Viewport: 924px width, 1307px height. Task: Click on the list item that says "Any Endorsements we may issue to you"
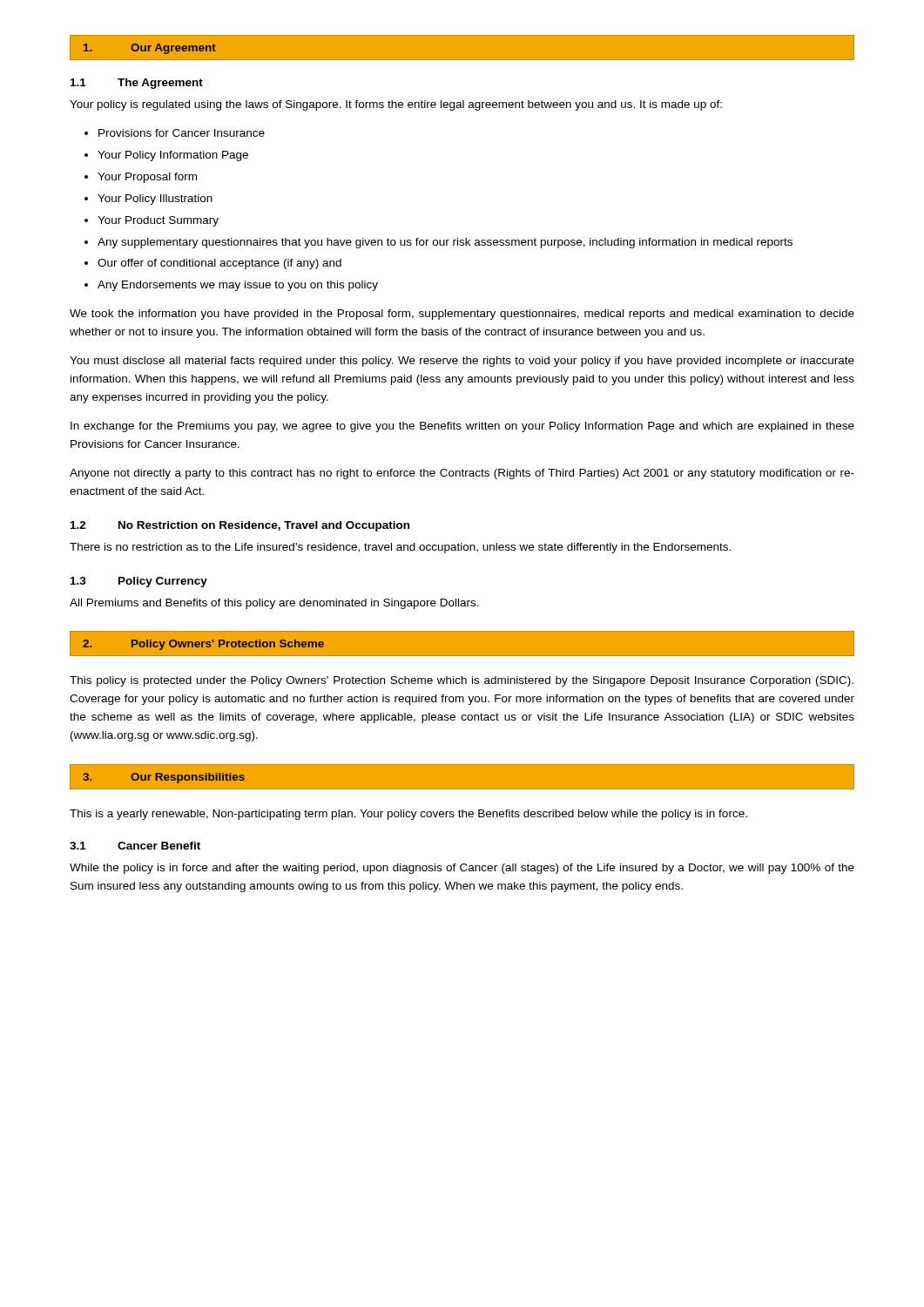point(238,285)
